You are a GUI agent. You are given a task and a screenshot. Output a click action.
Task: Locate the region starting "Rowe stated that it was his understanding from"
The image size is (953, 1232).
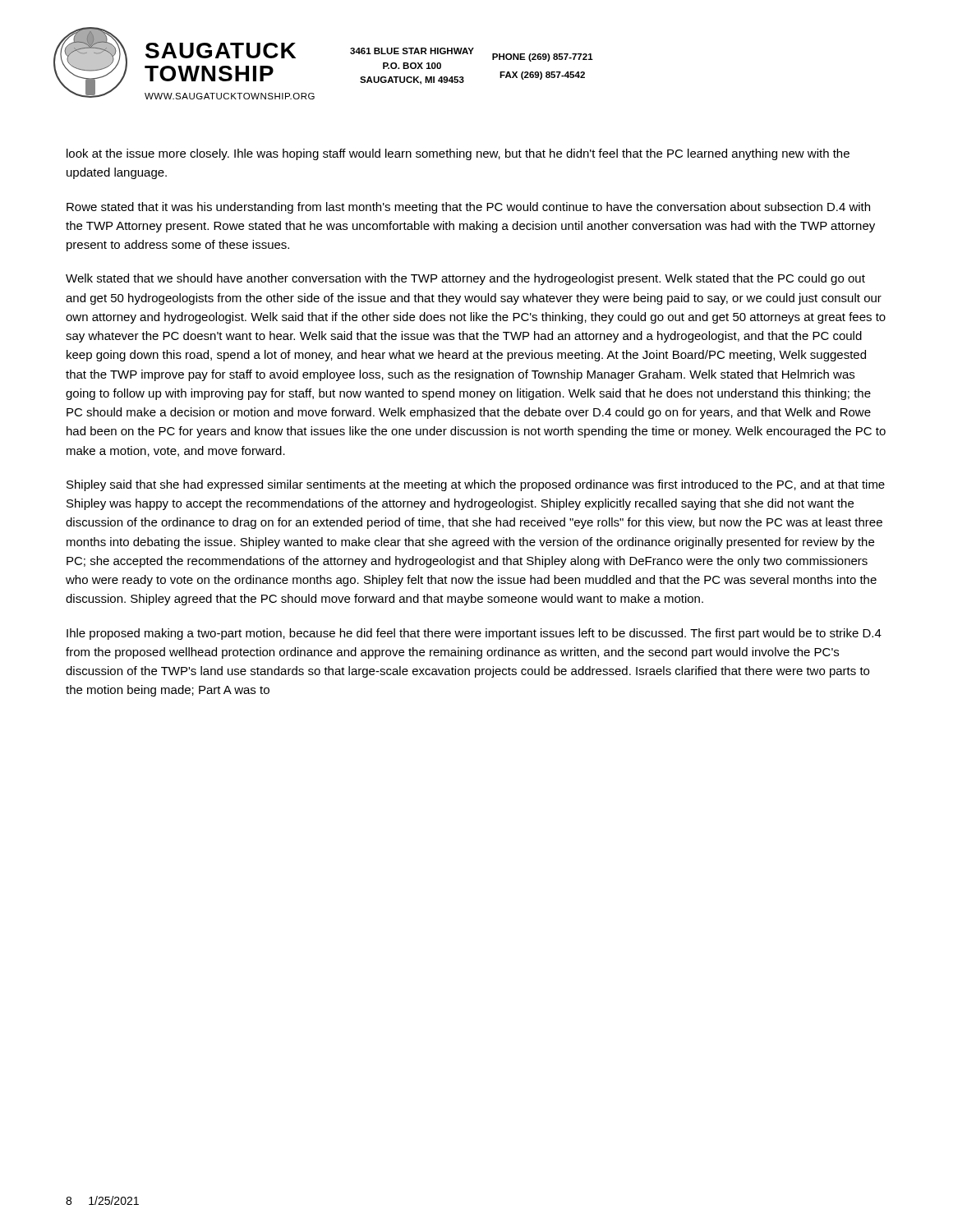point(476,225)
